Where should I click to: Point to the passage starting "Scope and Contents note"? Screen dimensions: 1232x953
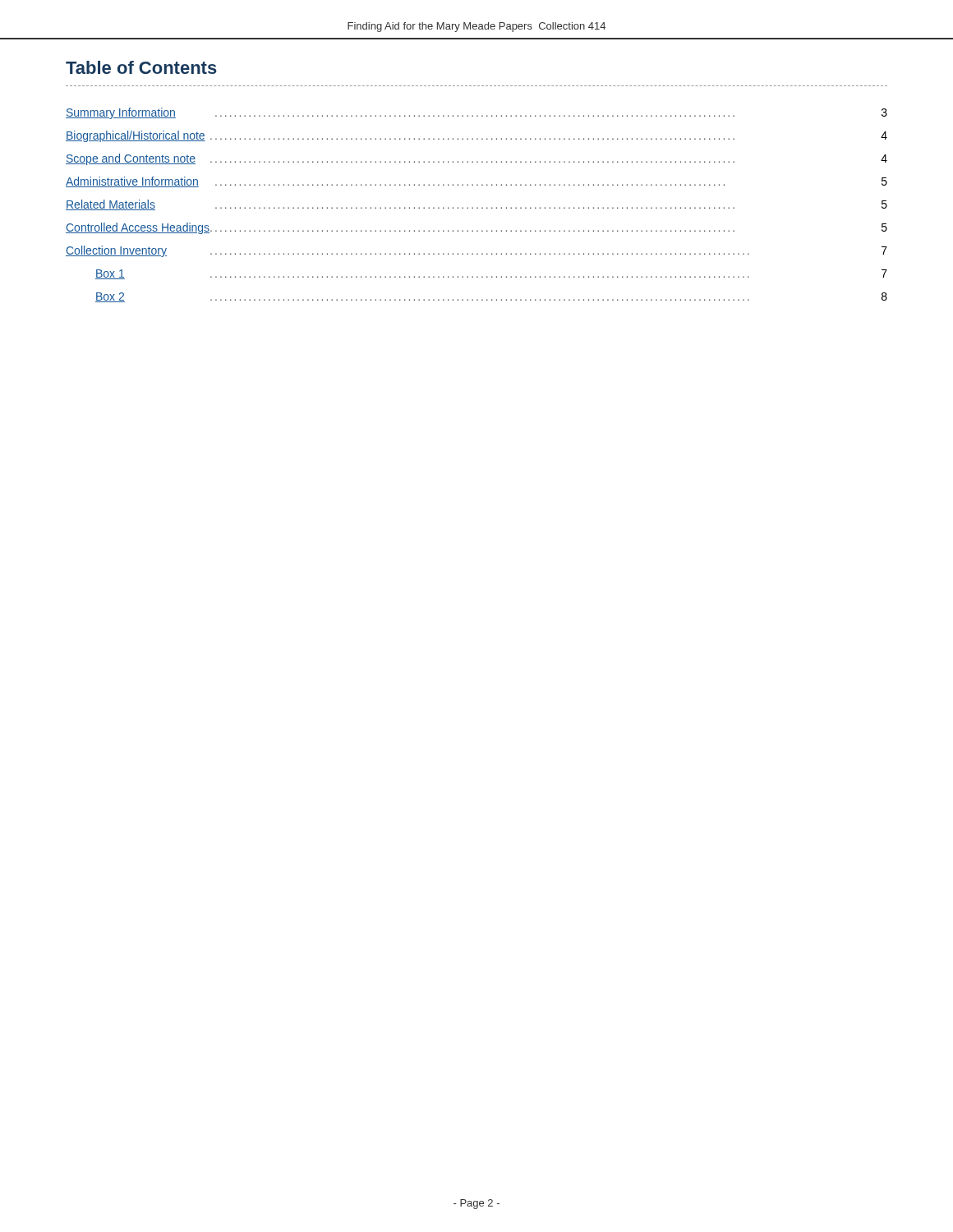[476, 158]
